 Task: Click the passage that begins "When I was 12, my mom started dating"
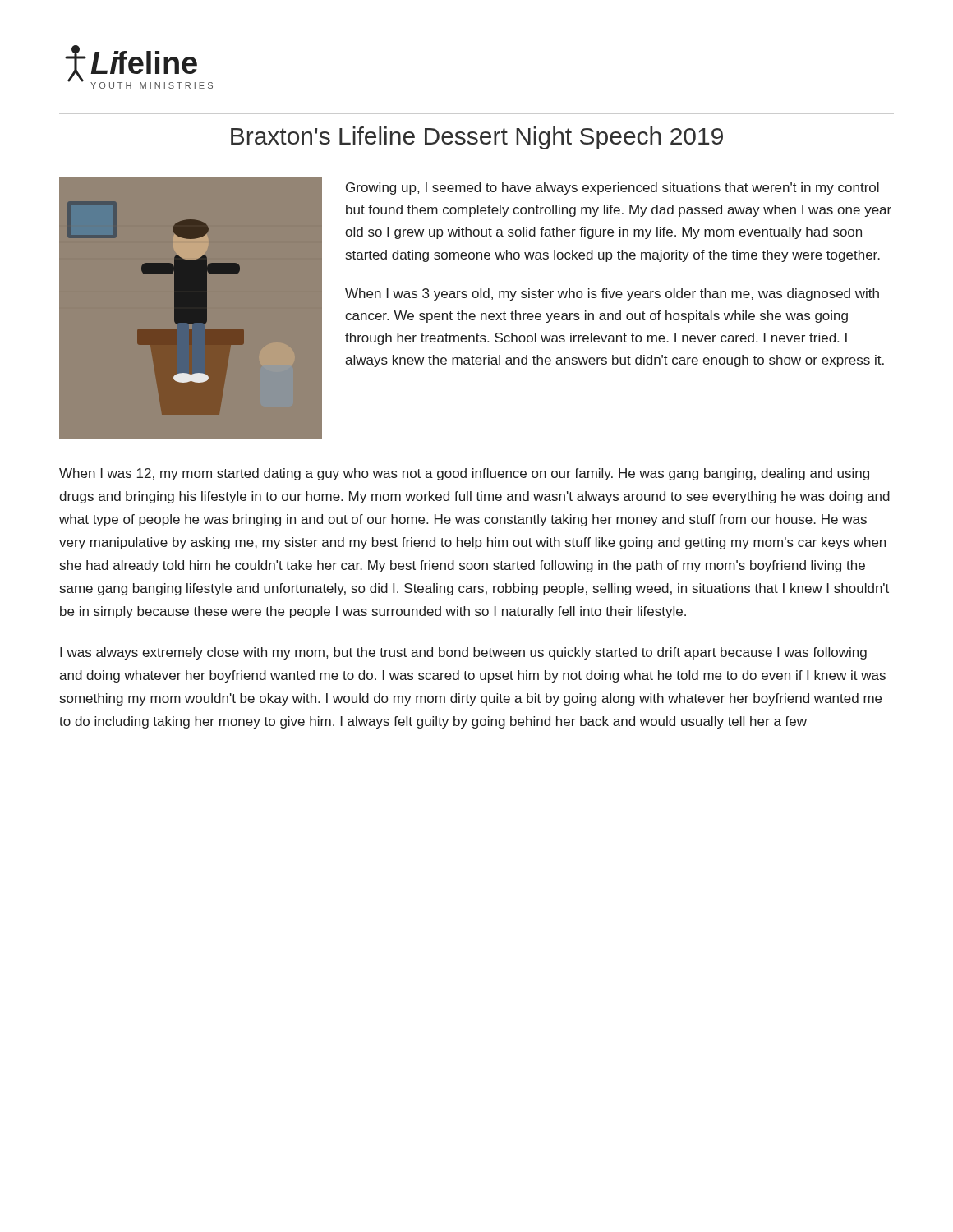click(476, 543)
